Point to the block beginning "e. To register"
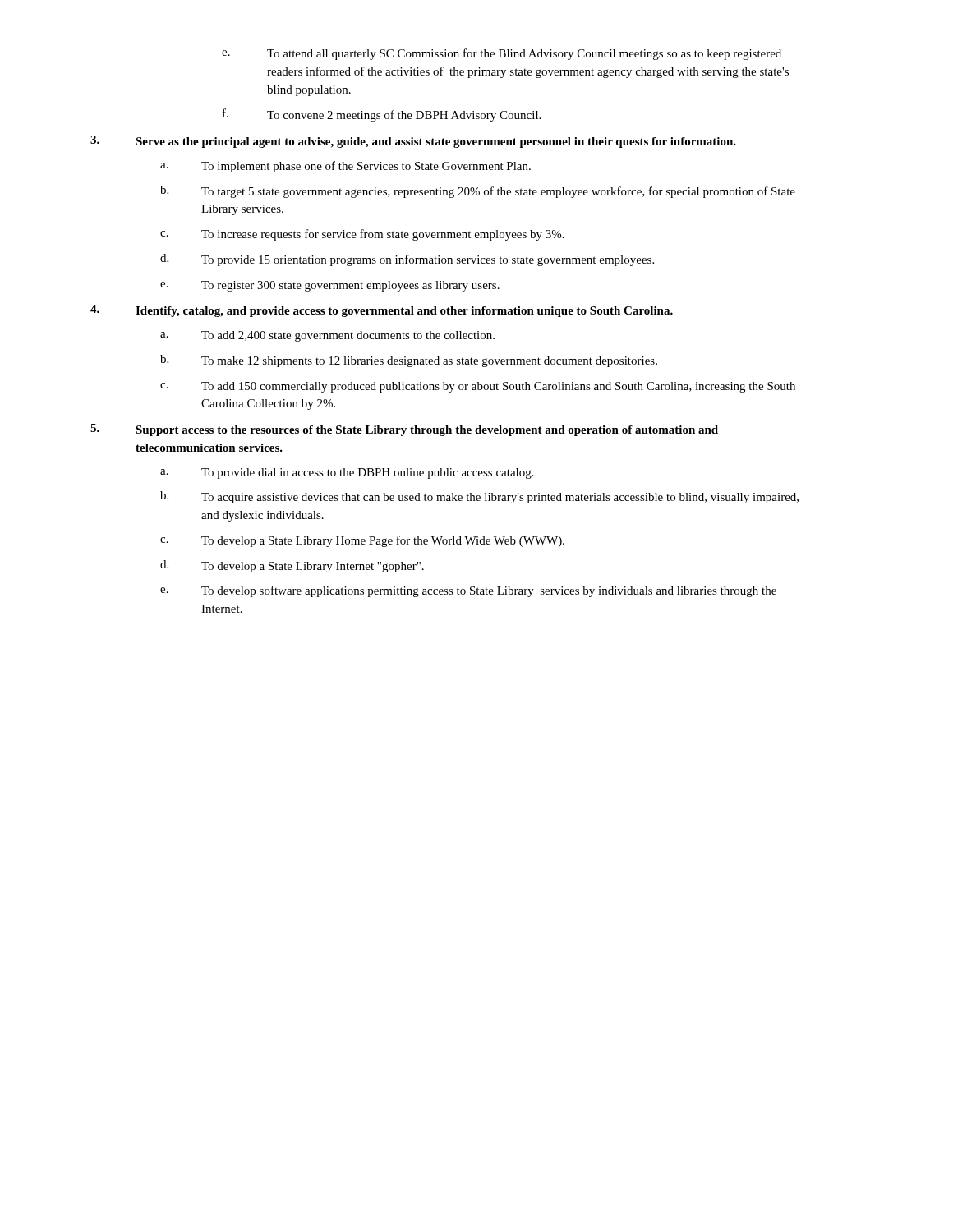 (x=470, y=285)
